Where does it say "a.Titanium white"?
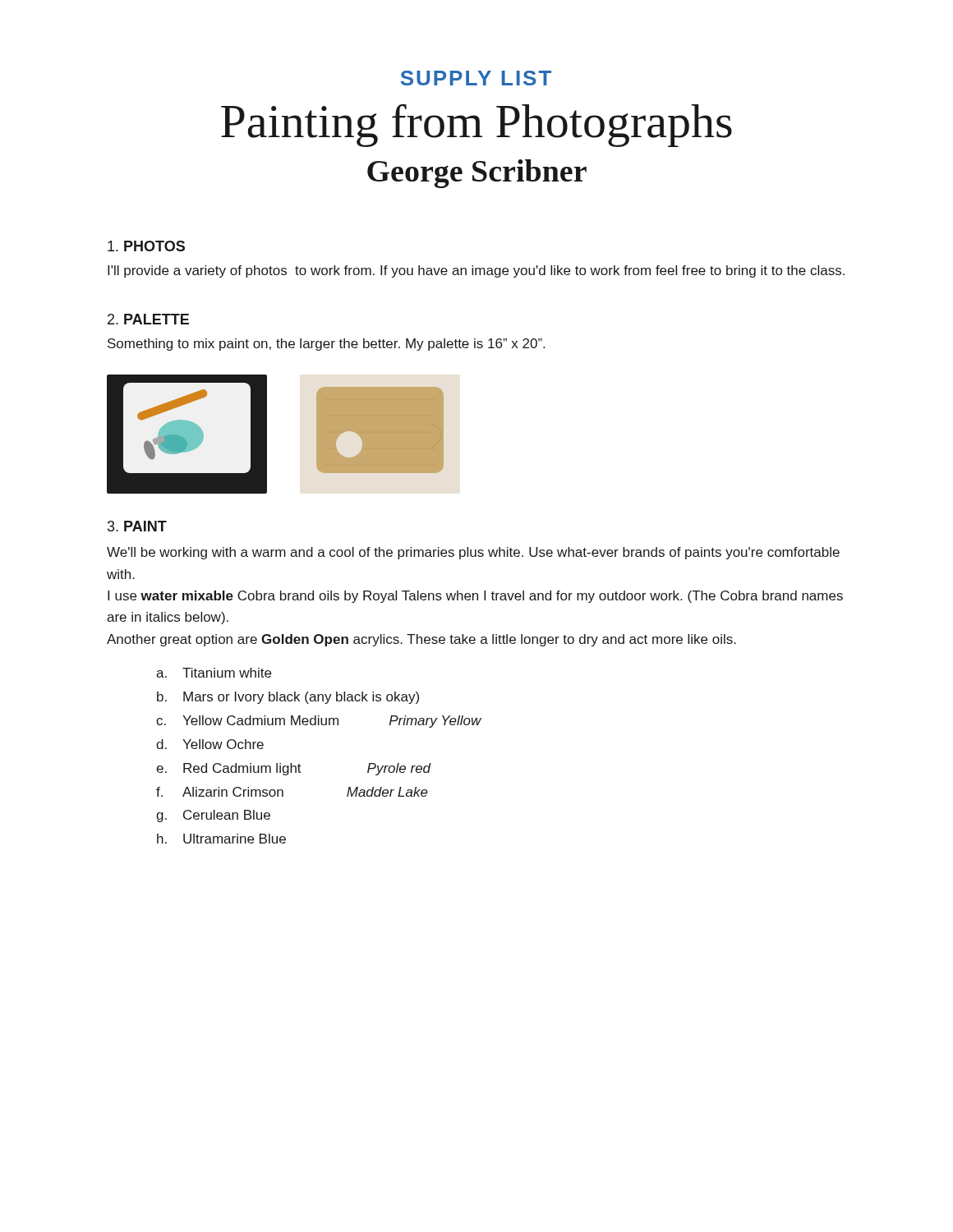This screenshot has width=953, height=1232. (214, 674)
